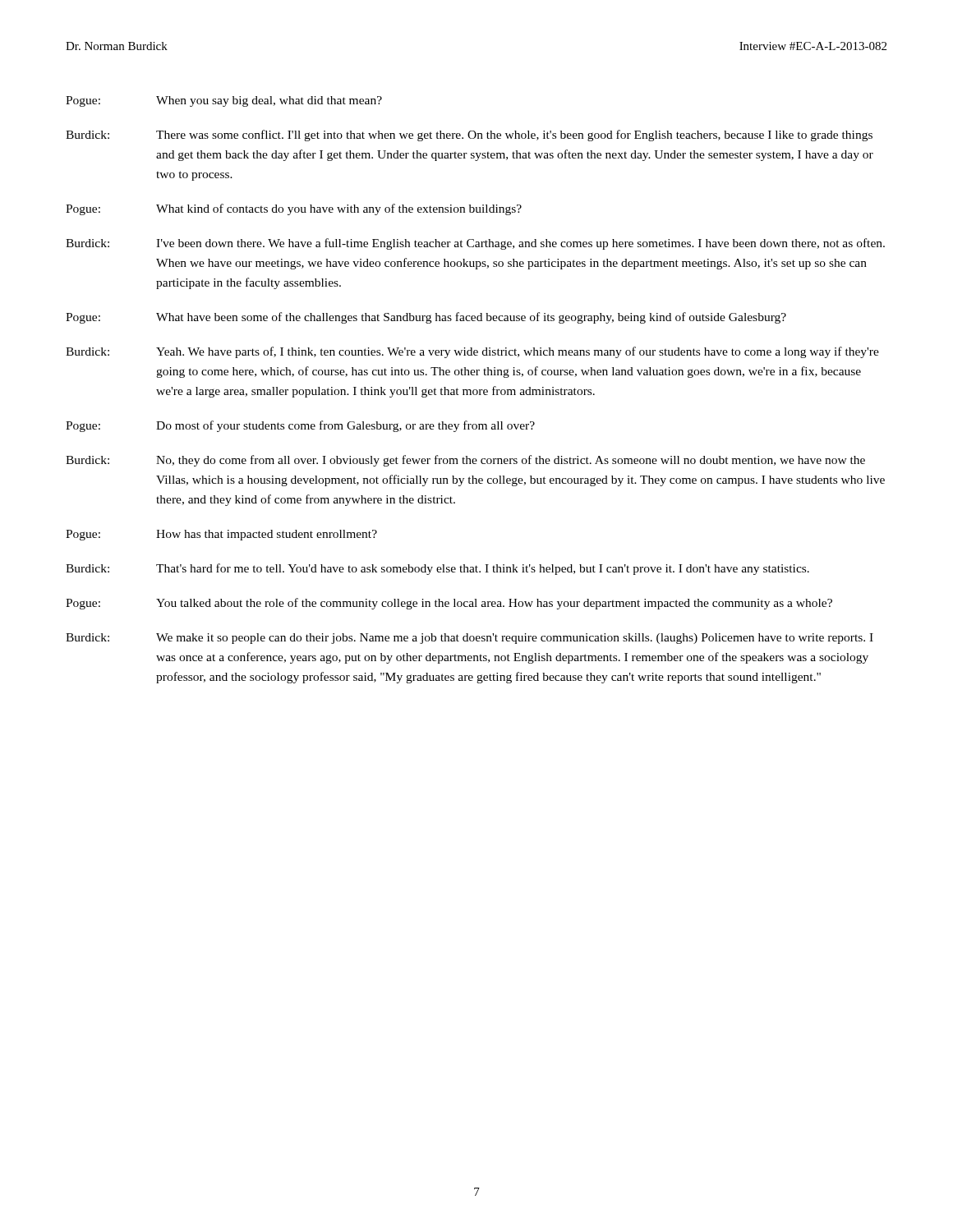Image resolution: width=953 pixels, height=1232 pixels.
Task: Point to the region starting "Pogue: How has"
Action: pos(221,535)
